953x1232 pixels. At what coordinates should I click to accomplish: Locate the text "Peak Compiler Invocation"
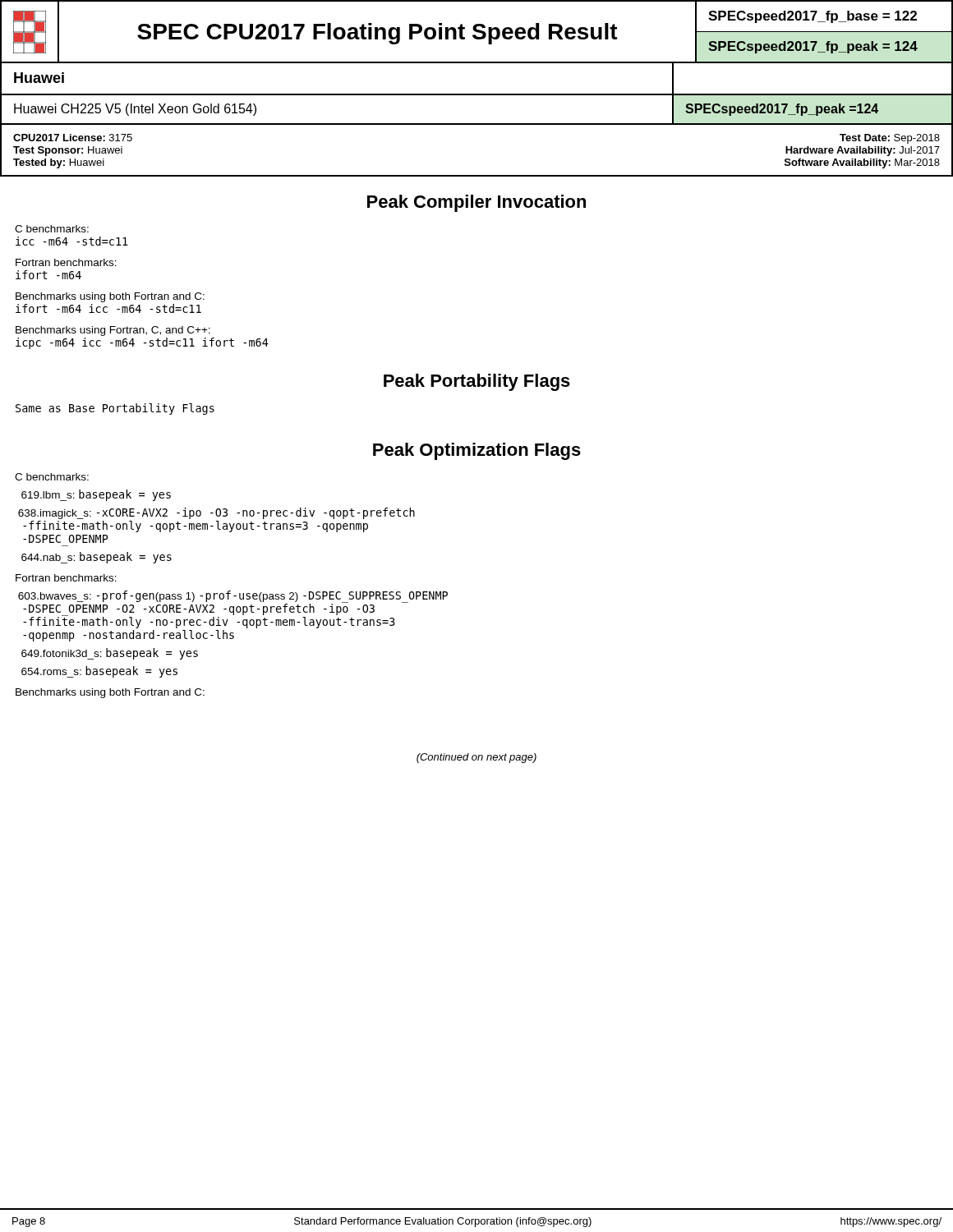tap(476, 202)
